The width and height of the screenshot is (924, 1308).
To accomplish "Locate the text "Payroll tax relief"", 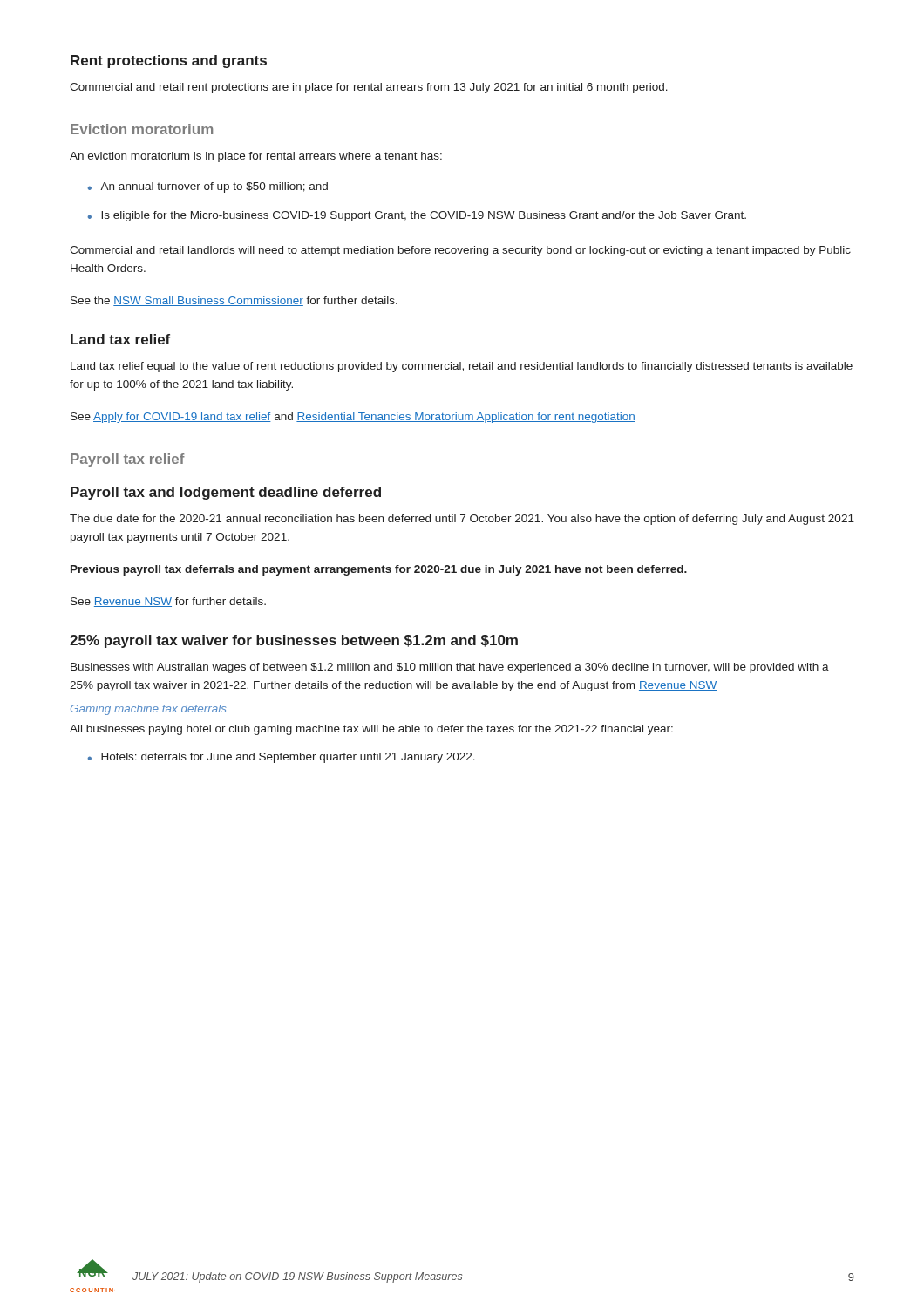I will (x=128, y=460).
